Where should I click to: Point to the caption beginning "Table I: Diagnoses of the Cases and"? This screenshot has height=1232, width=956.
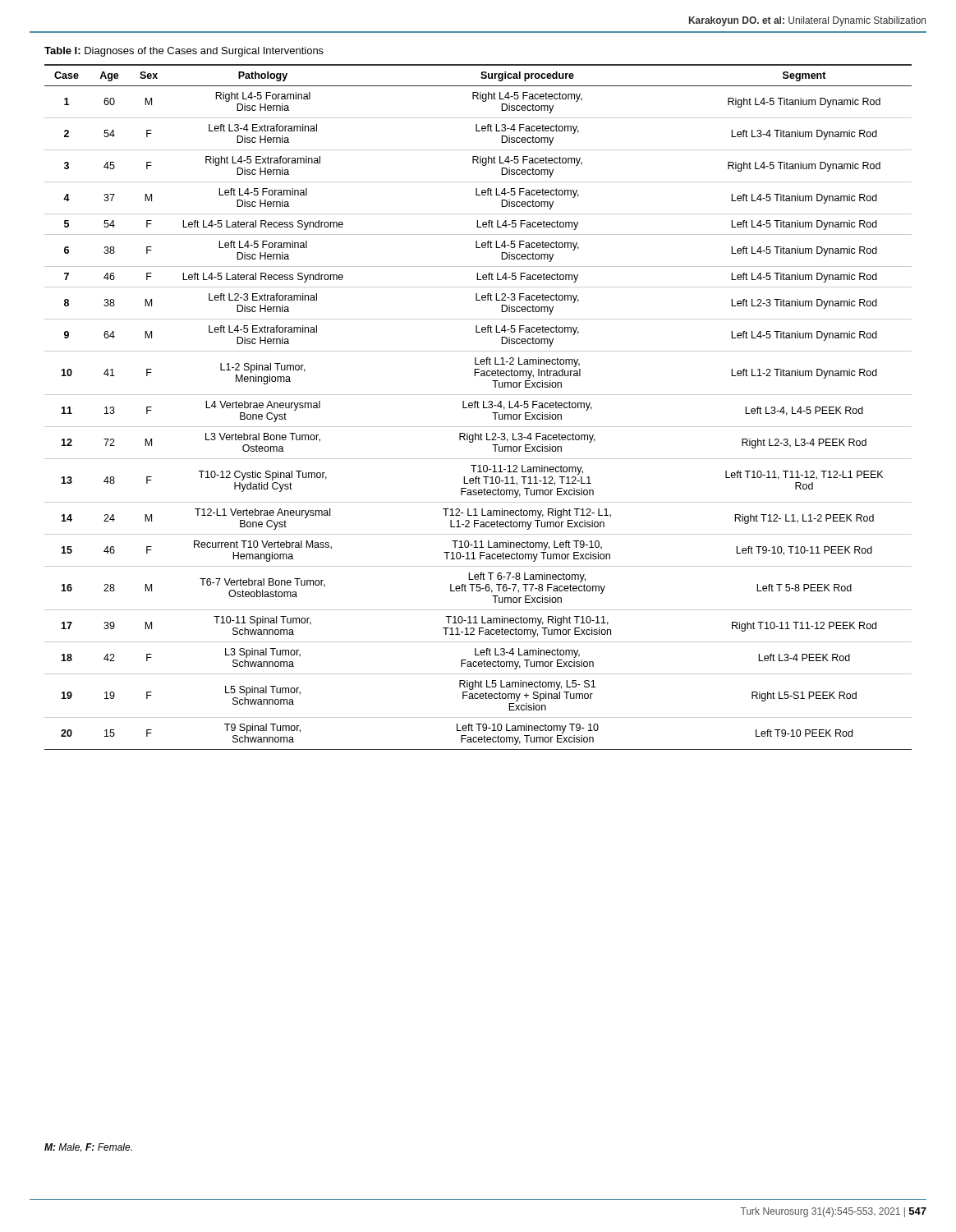click(184, 51)
